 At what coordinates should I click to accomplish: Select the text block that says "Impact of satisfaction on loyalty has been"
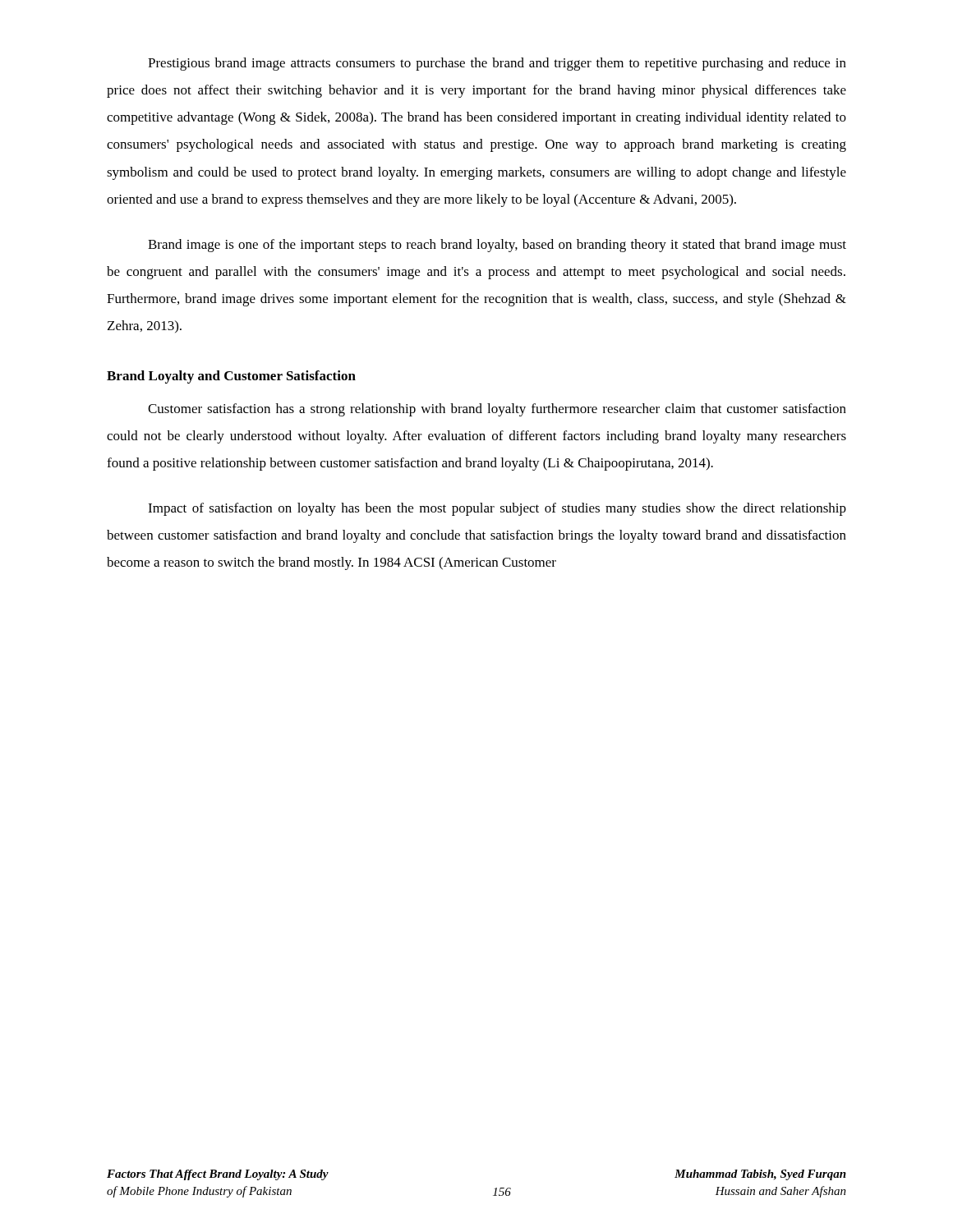tap(476, 535)
